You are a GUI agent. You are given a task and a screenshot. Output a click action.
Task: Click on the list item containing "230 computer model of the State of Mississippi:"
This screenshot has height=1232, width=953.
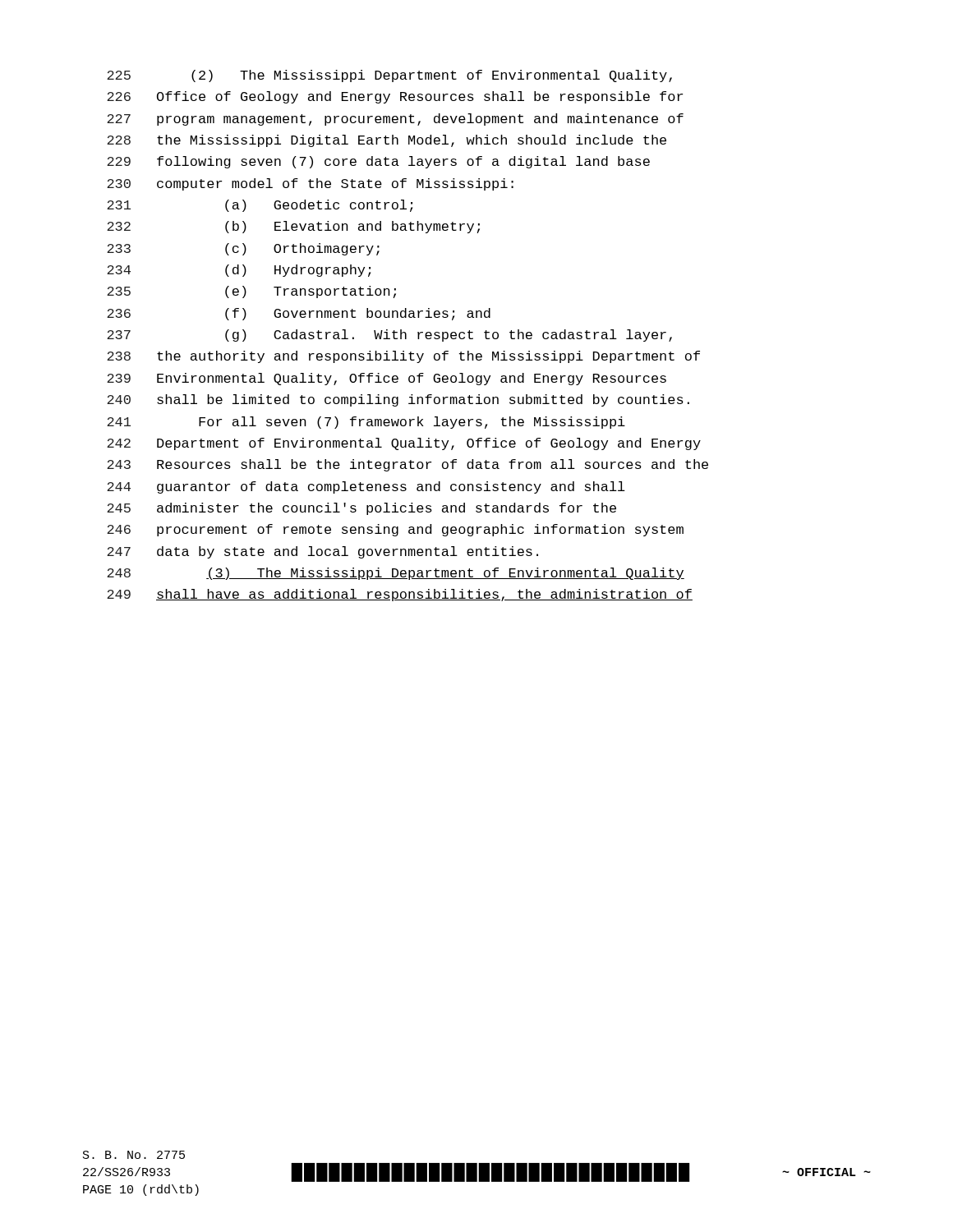(476, 185)
